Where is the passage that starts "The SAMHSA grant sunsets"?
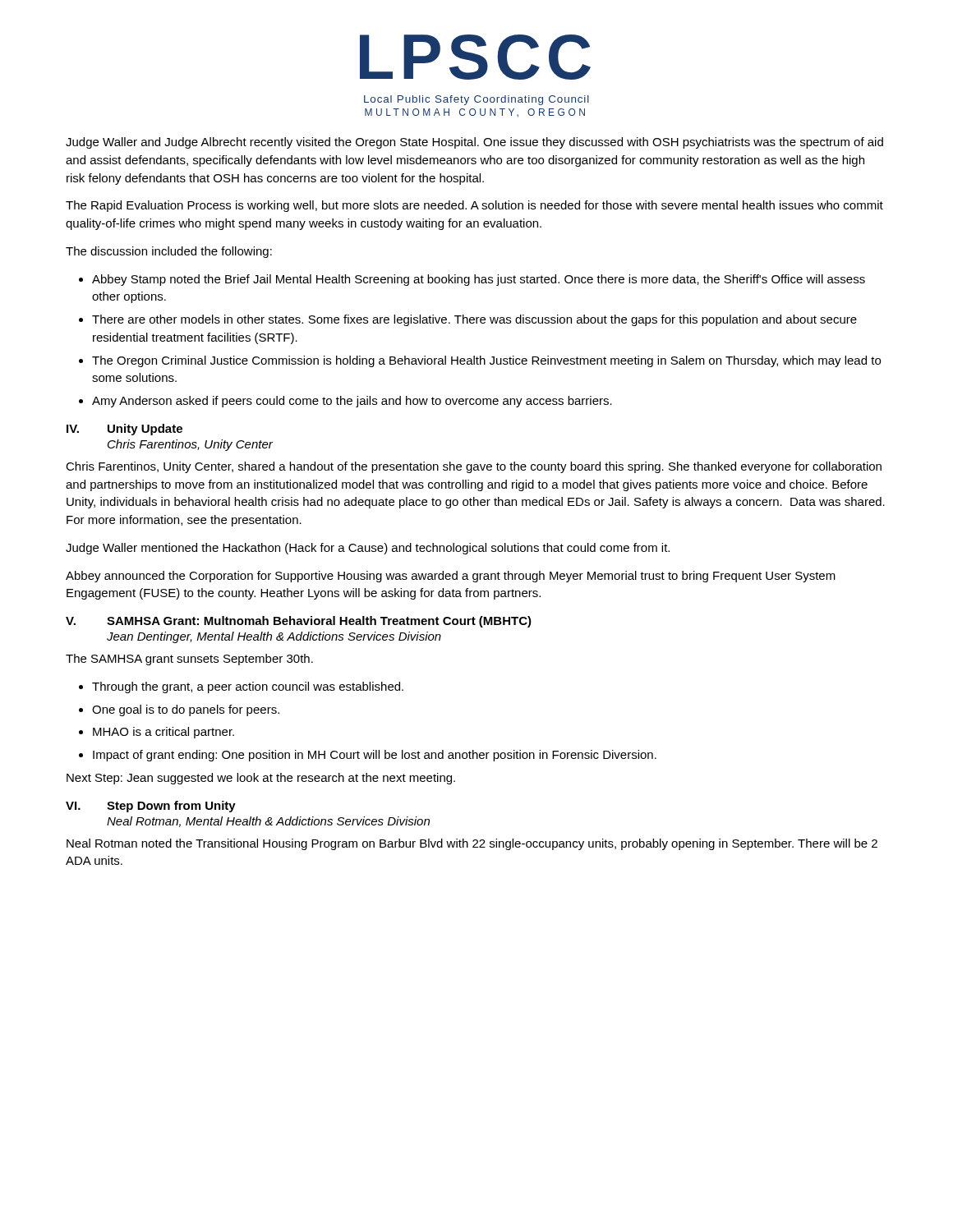Viewport: 953px width, 1232px height. click(189, 660)
